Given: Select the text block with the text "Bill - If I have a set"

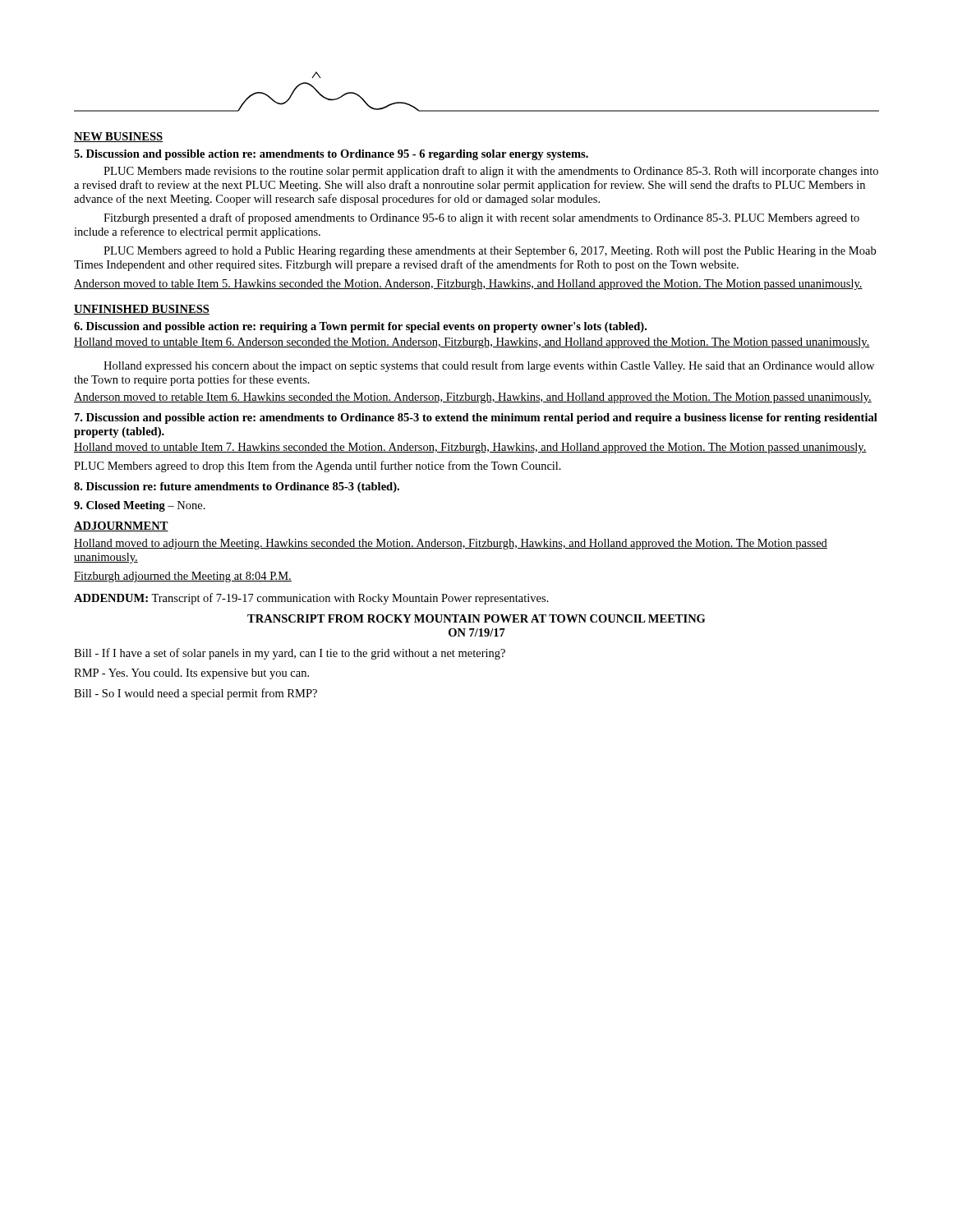Looking at the screenshot, I should coord(290,653).
